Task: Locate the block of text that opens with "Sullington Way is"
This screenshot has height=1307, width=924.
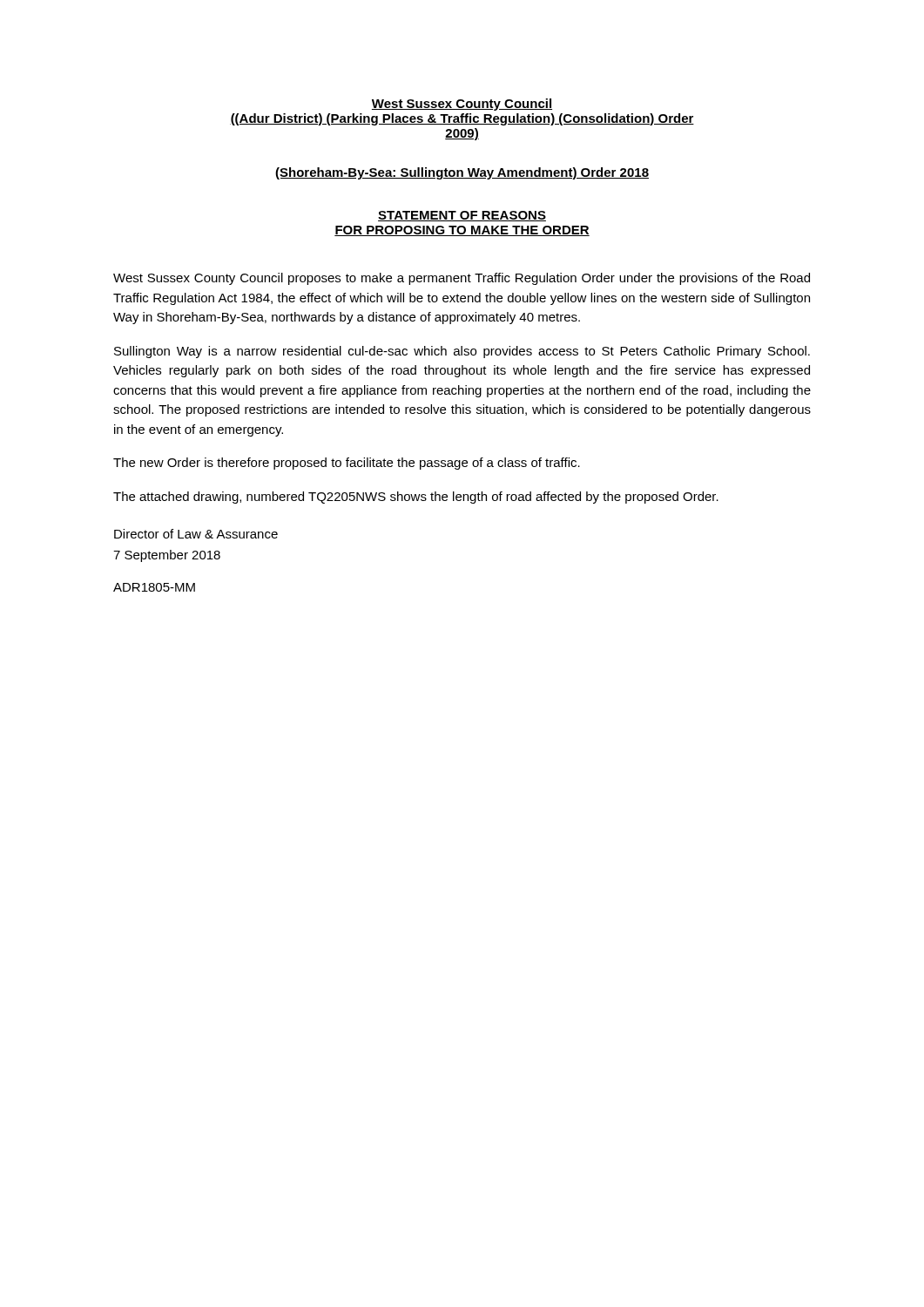Action: click(x=462, y=390)
